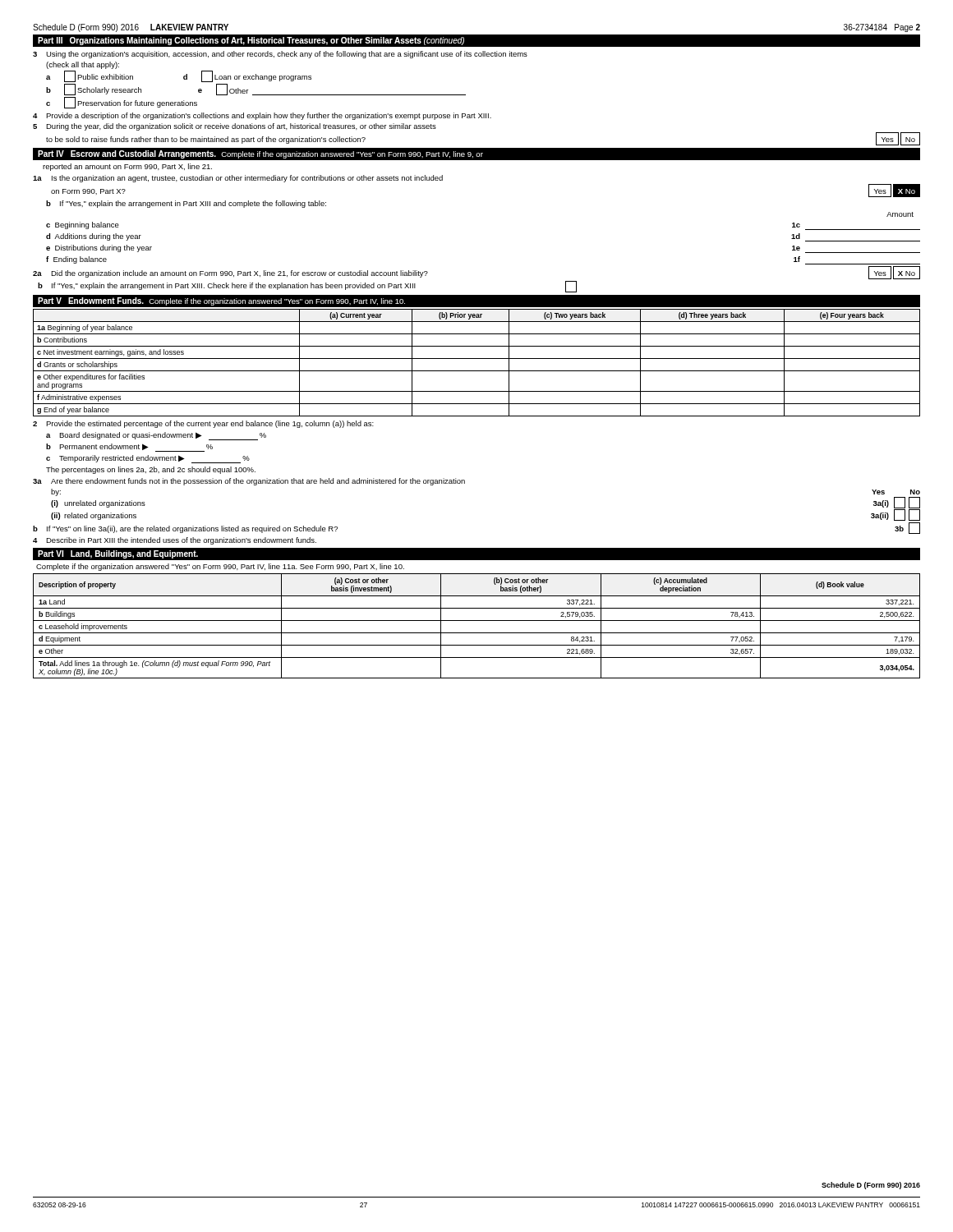Locate the text block starting "Part III Organizations Maintaining Collections"

(x=251, y=41)
